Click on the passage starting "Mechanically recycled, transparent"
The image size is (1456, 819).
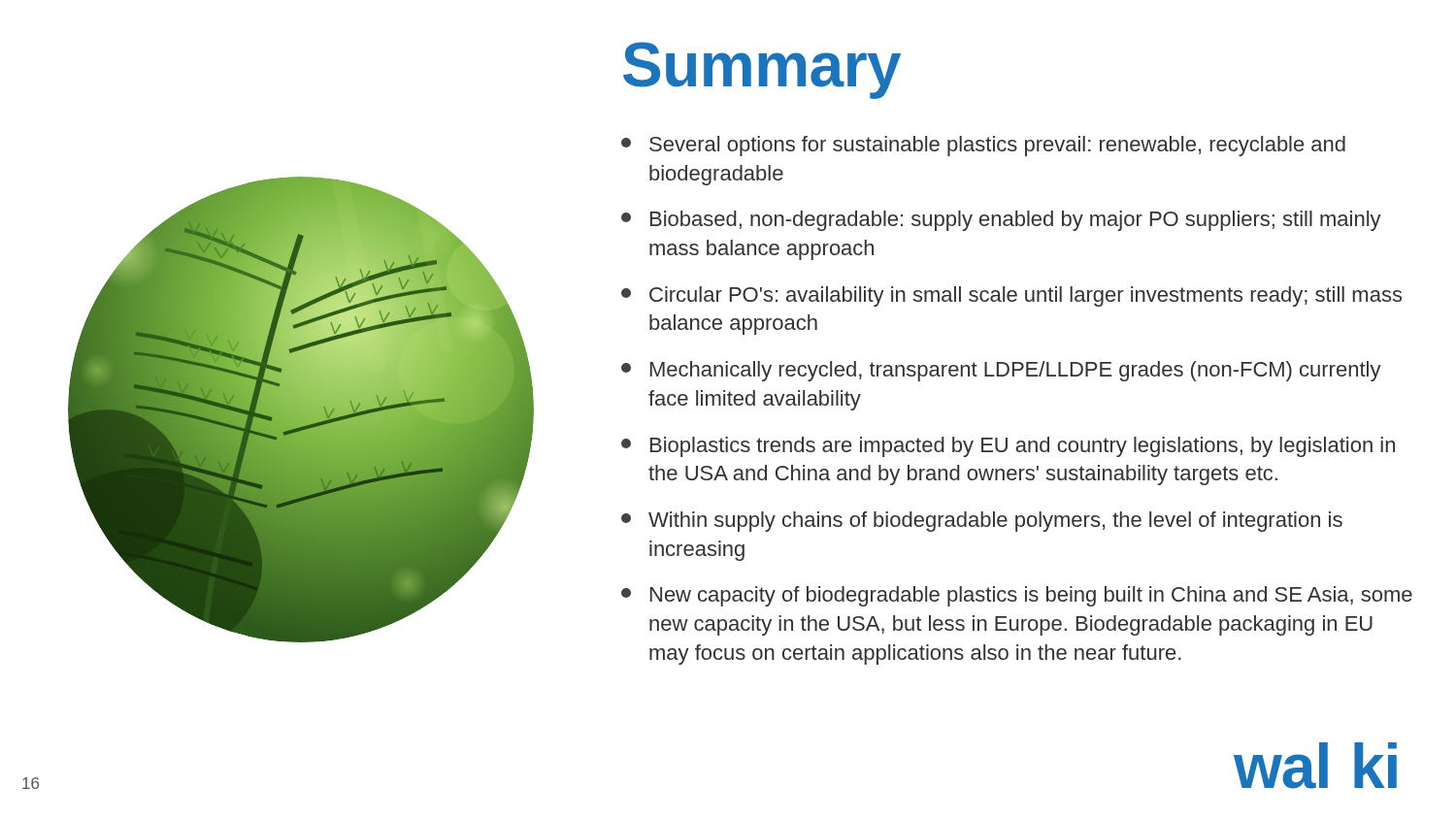coord(1019,384)
